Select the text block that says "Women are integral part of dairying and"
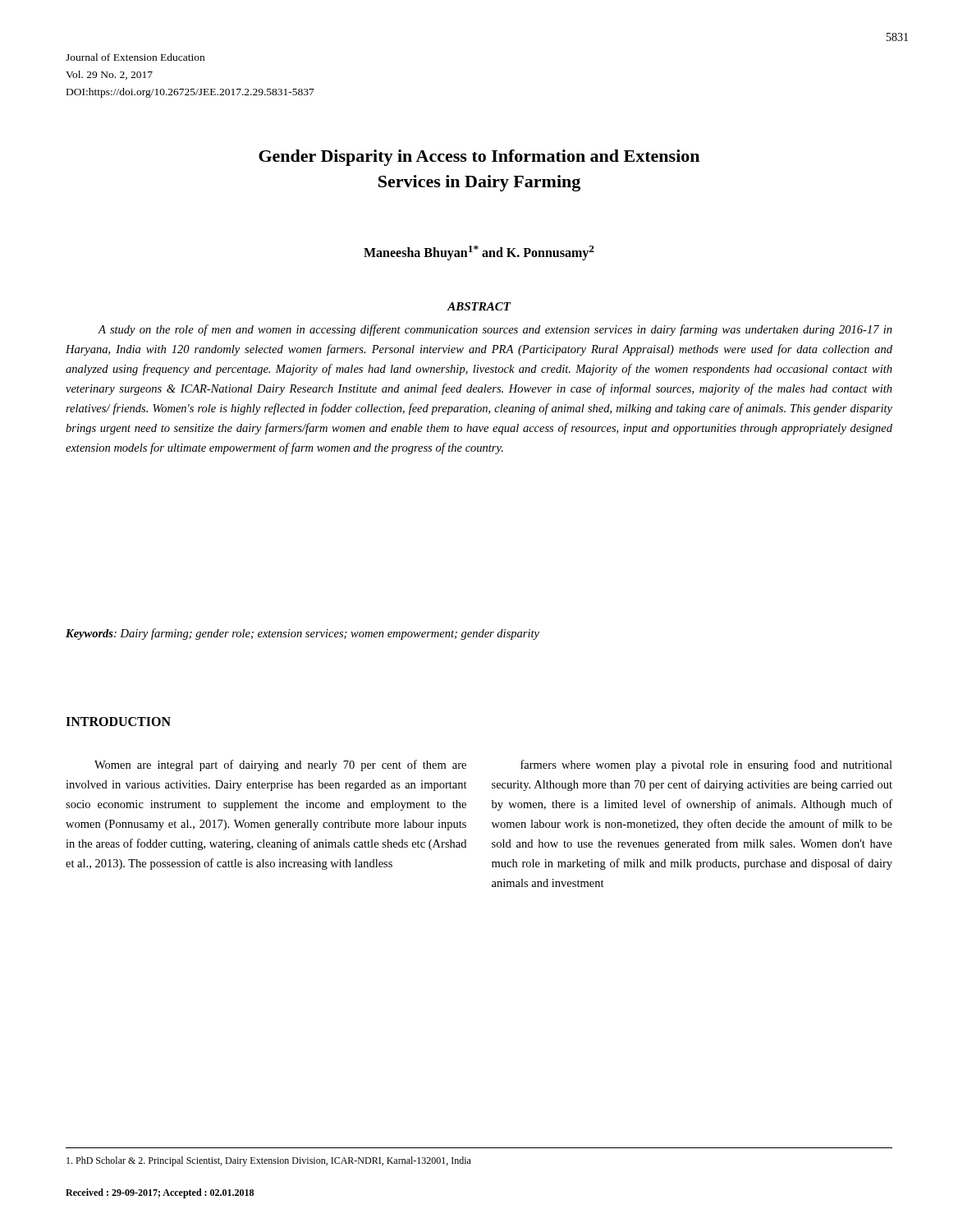 tap(266, 815)
